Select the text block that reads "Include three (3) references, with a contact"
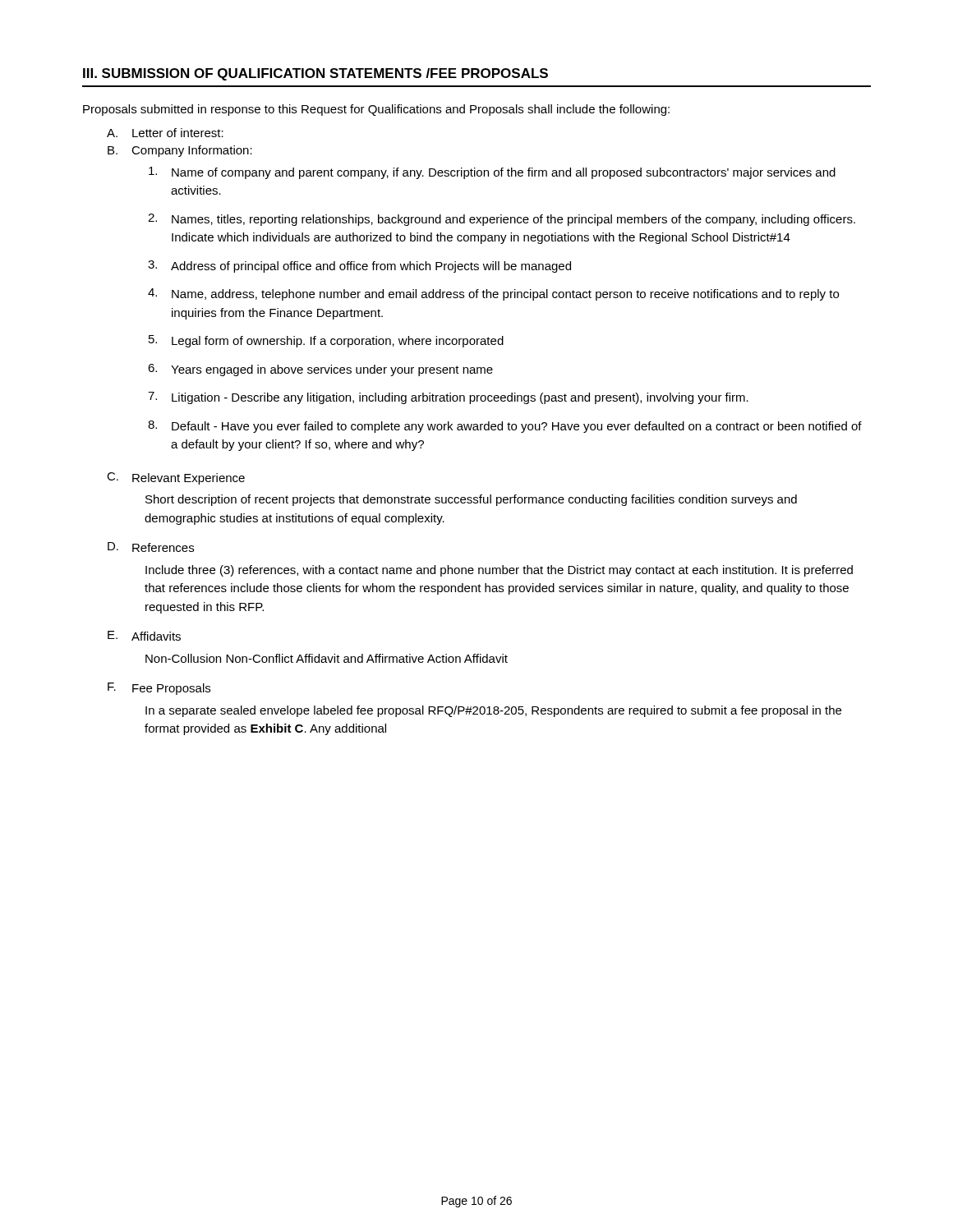The height and width of the screenshot is (1232, 953). 499,588
